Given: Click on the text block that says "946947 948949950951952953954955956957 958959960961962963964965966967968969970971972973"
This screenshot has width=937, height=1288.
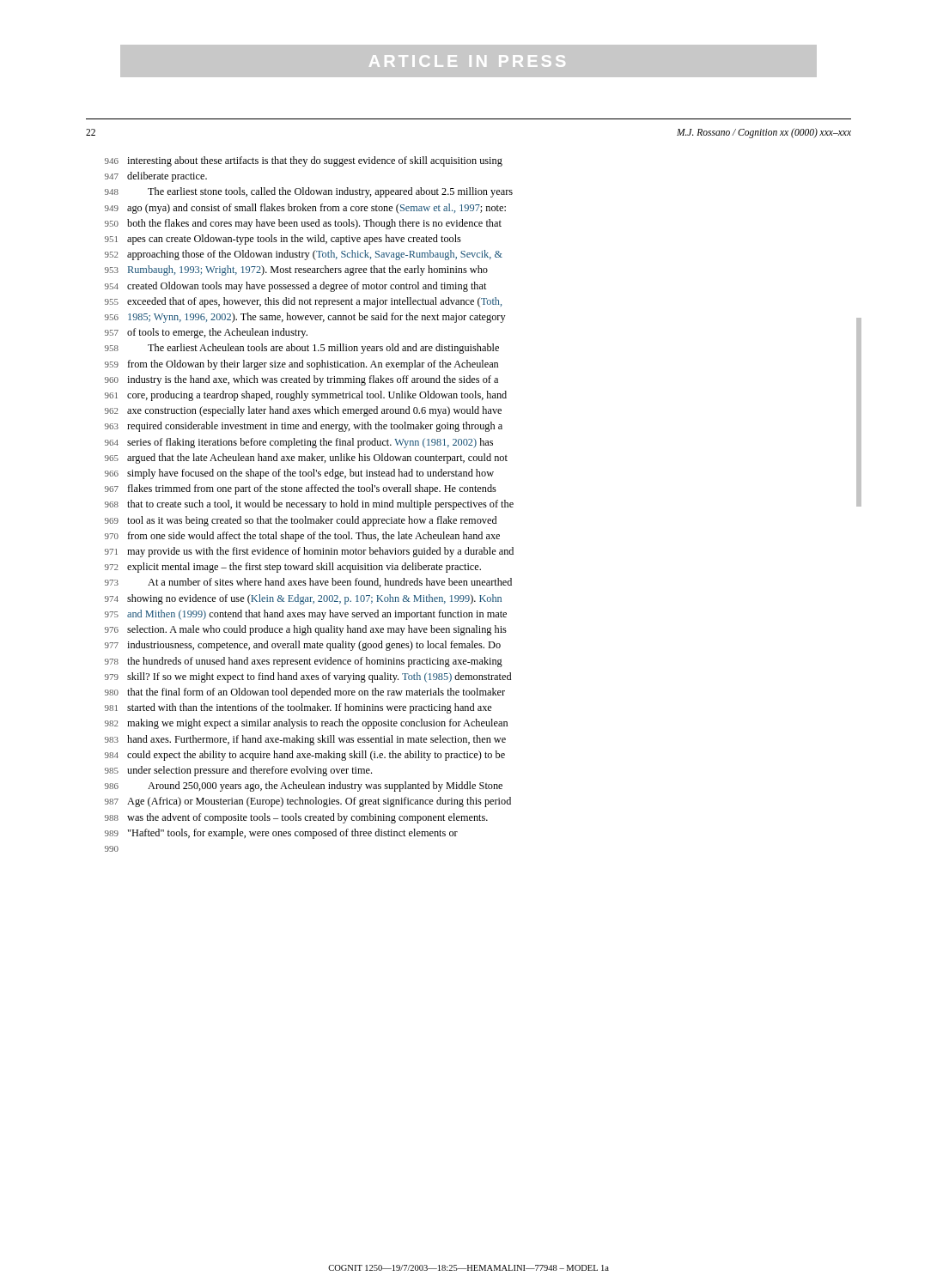Looking at the screenshot, I should tap(468, 505).
